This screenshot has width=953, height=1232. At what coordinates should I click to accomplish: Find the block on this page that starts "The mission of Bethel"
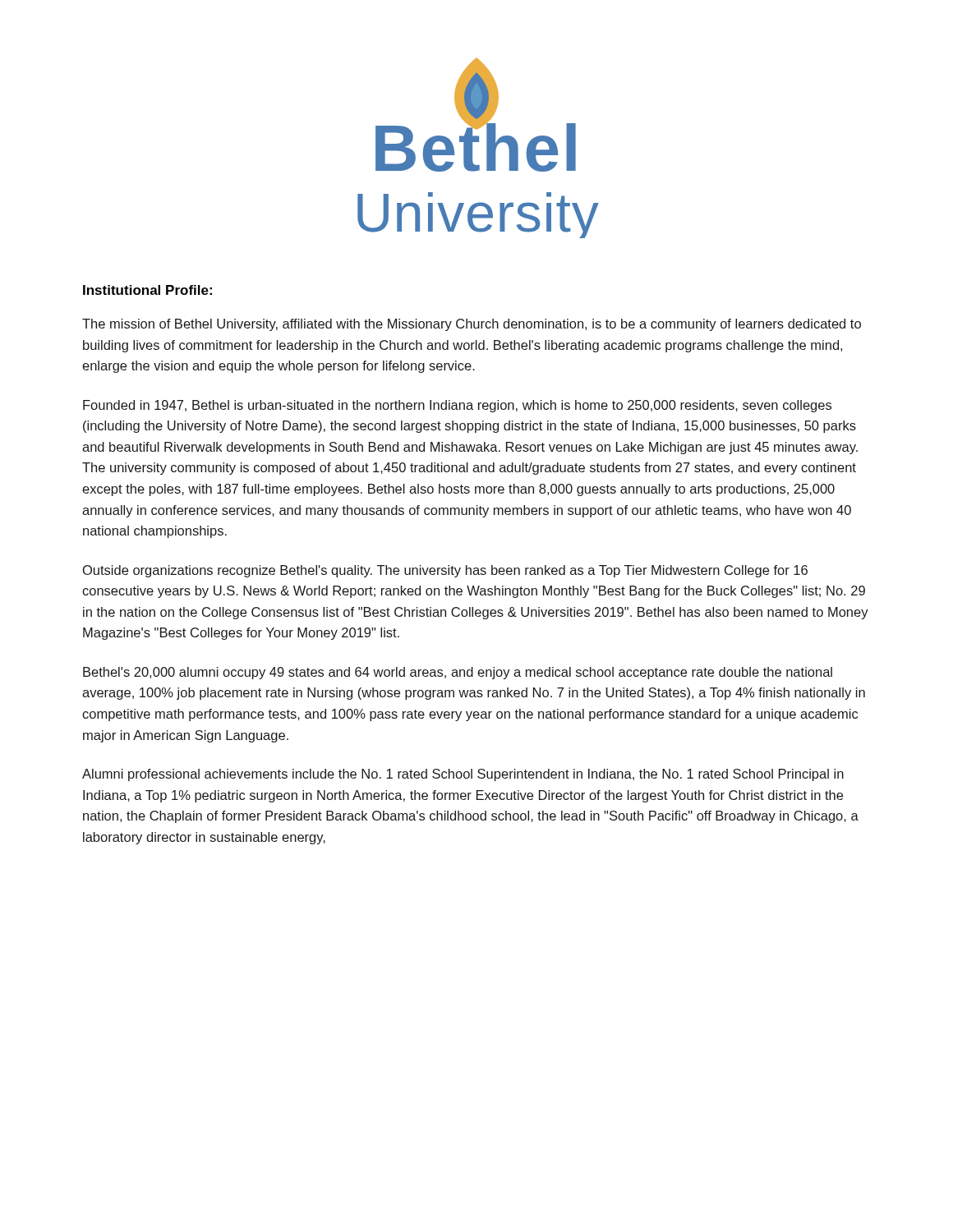coord(472,345)
